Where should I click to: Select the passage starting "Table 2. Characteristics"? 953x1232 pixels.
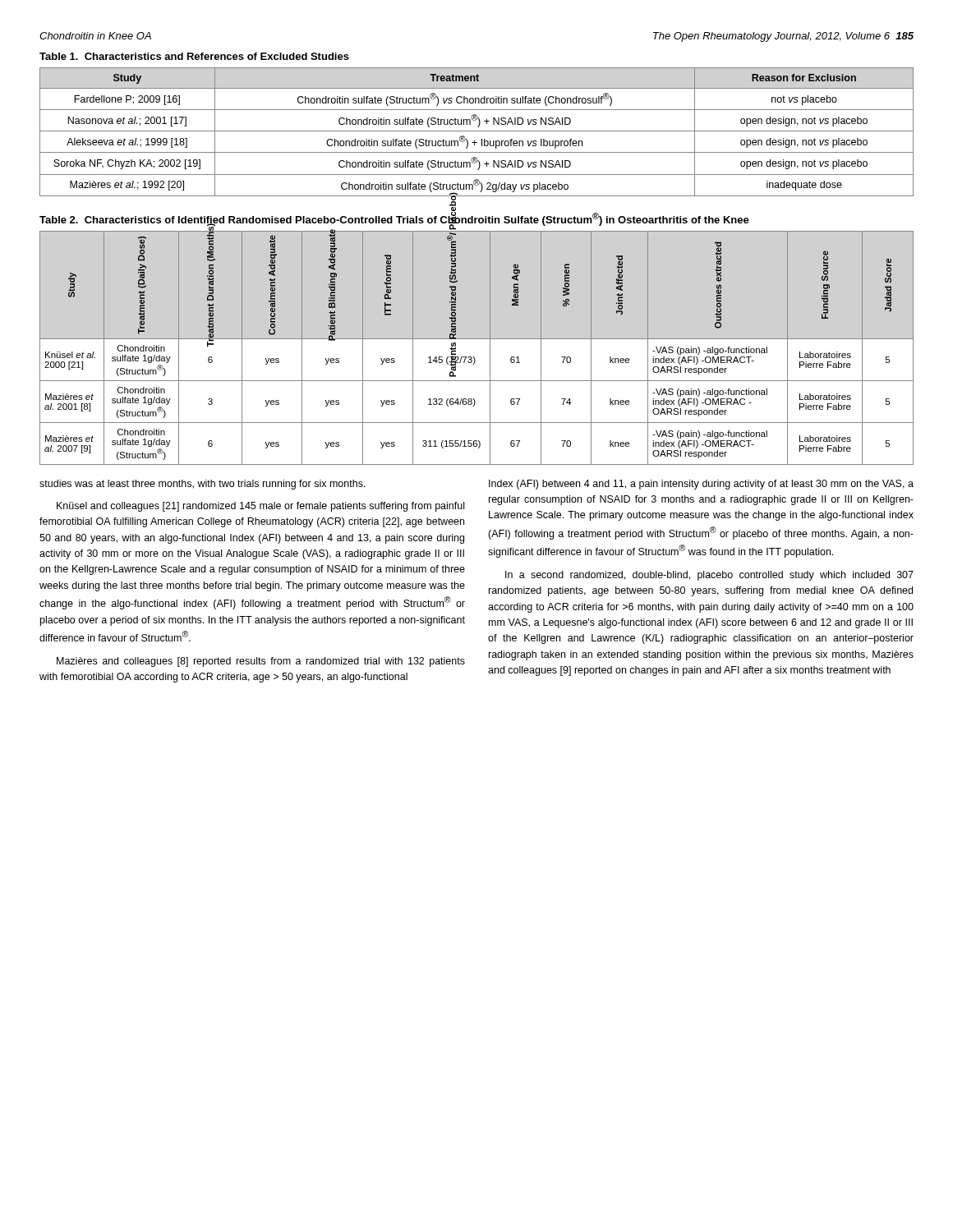tap(394, 218)
